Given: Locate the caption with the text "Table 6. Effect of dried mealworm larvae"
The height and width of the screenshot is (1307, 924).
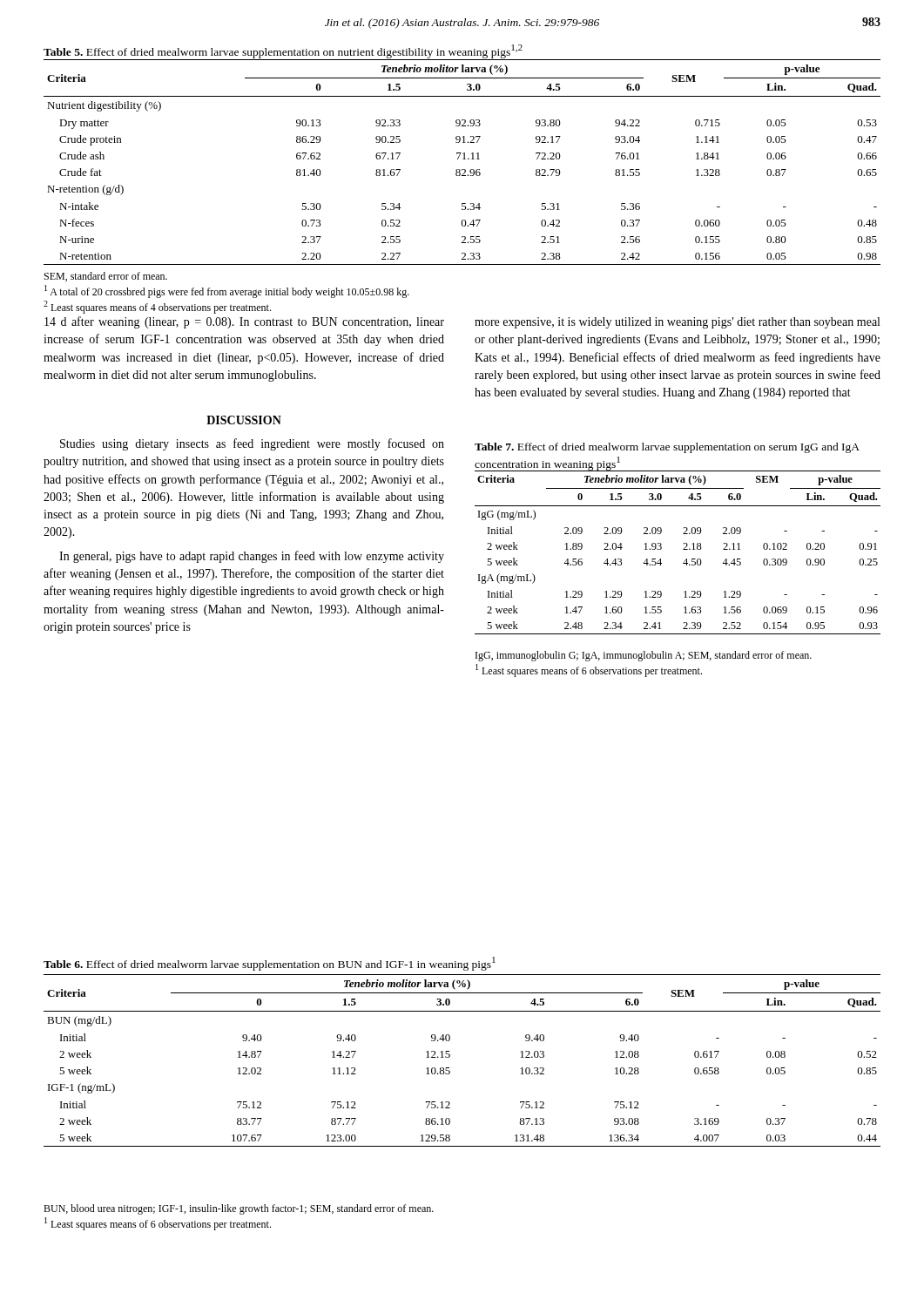Looking at the screenshot, I should (270, 962).
